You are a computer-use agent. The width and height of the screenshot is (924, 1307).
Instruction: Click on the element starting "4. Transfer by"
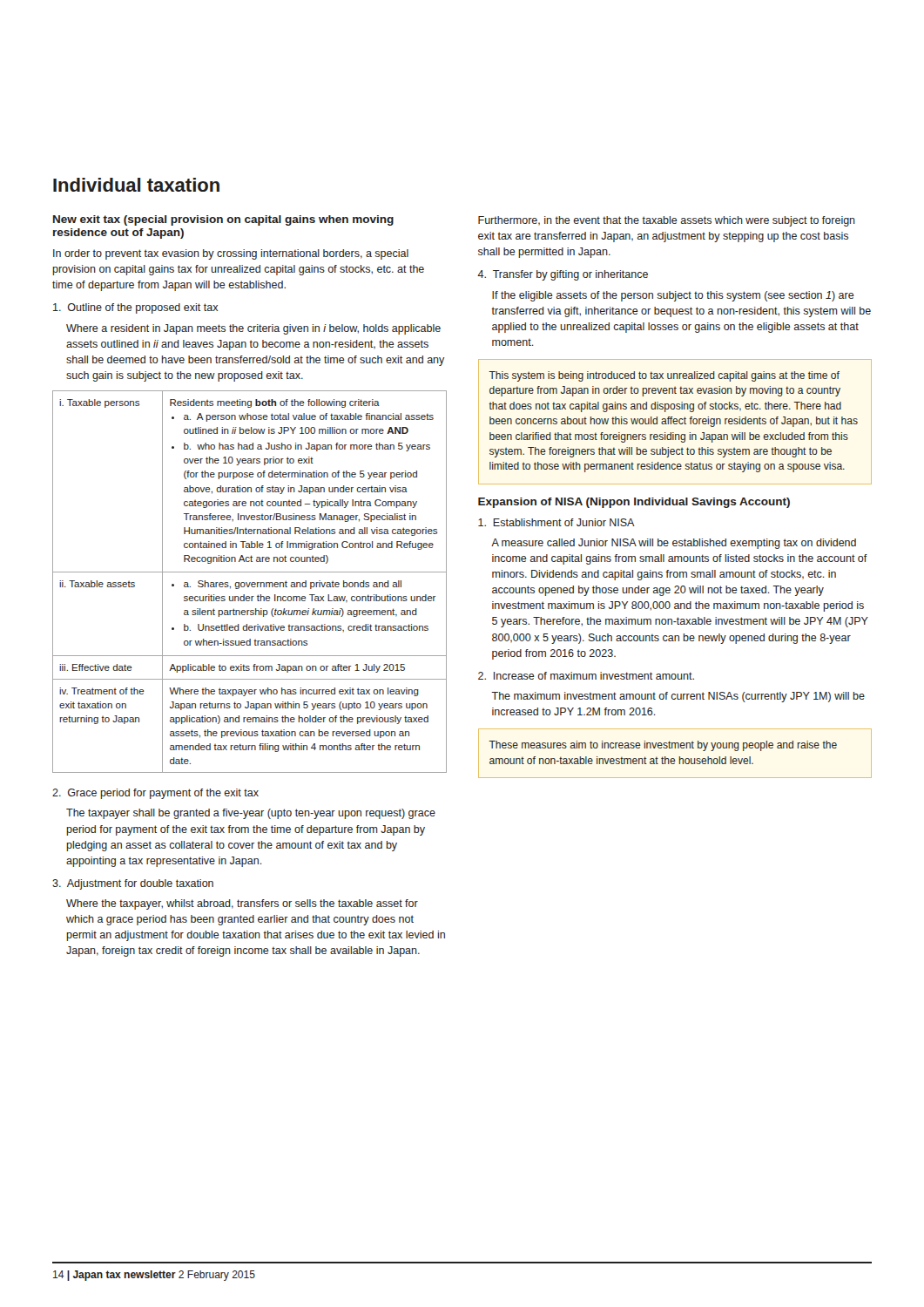click(x=563, y=275)
